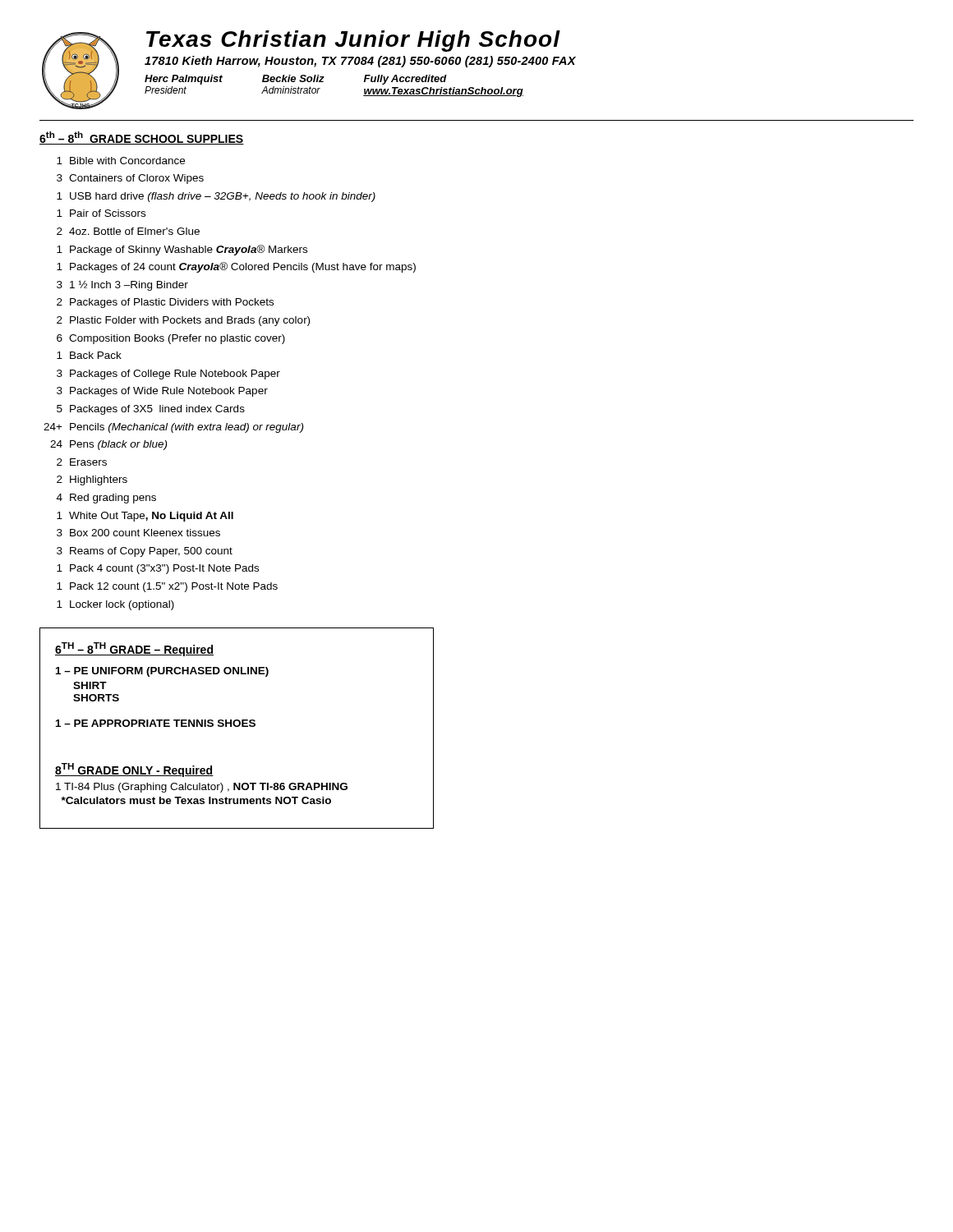Select the list item that says "3Packages of Wide Rule Notebook Paper"

tap(153, 391)
